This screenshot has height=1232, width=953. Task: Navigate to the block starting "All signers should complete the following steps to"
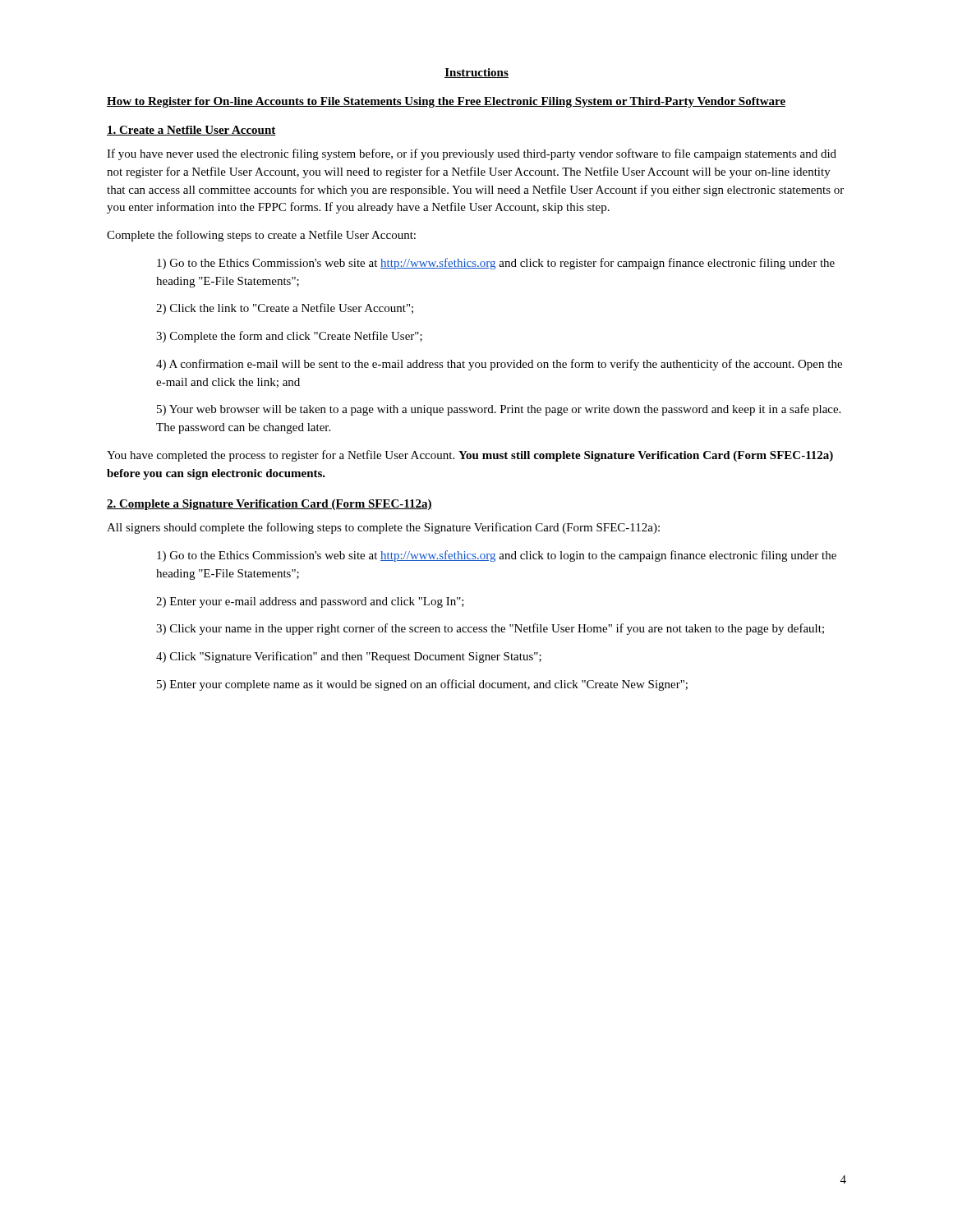tap(384, 527)
